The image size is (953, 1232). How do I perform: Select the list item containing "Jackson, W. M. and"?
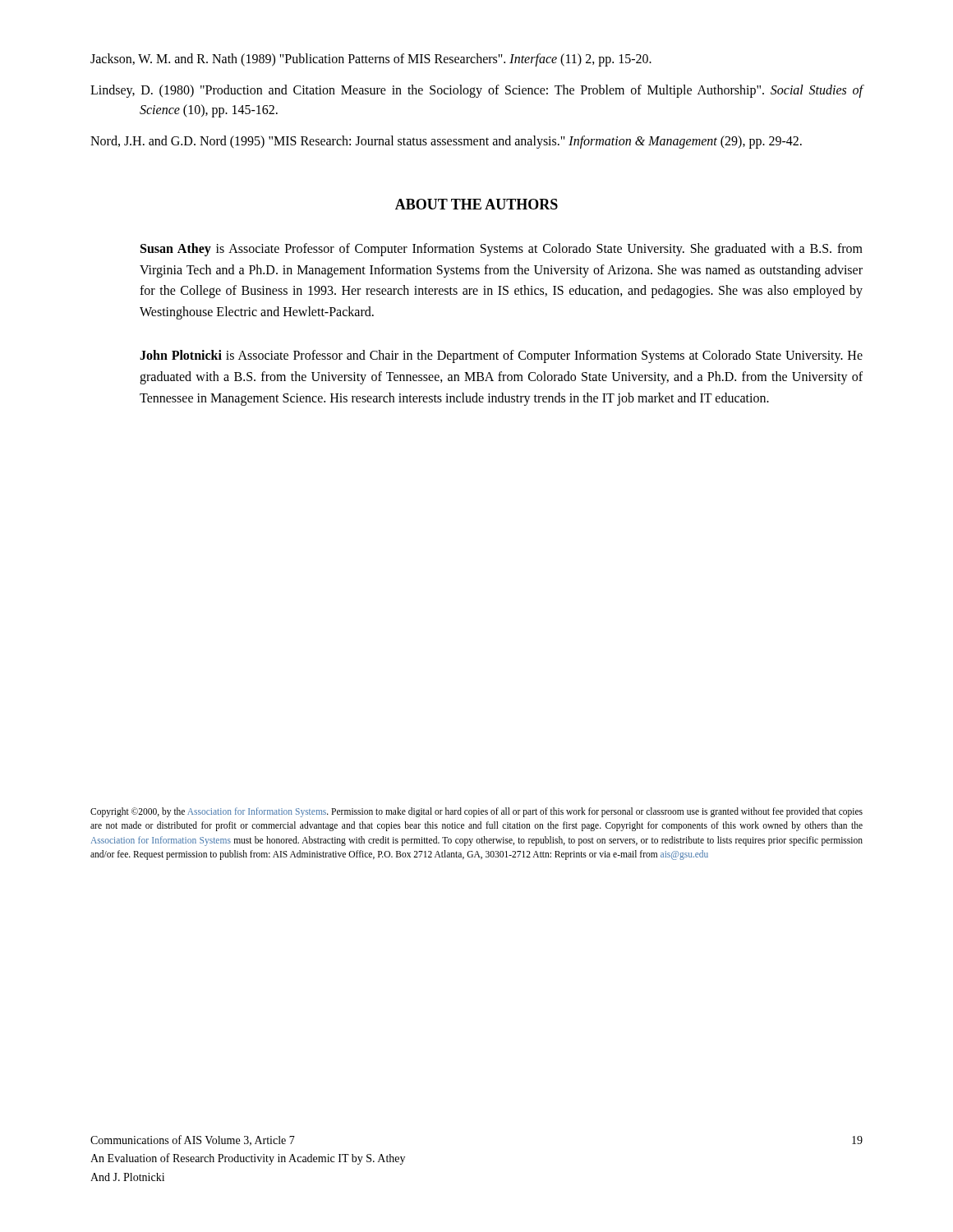(476, 59)
